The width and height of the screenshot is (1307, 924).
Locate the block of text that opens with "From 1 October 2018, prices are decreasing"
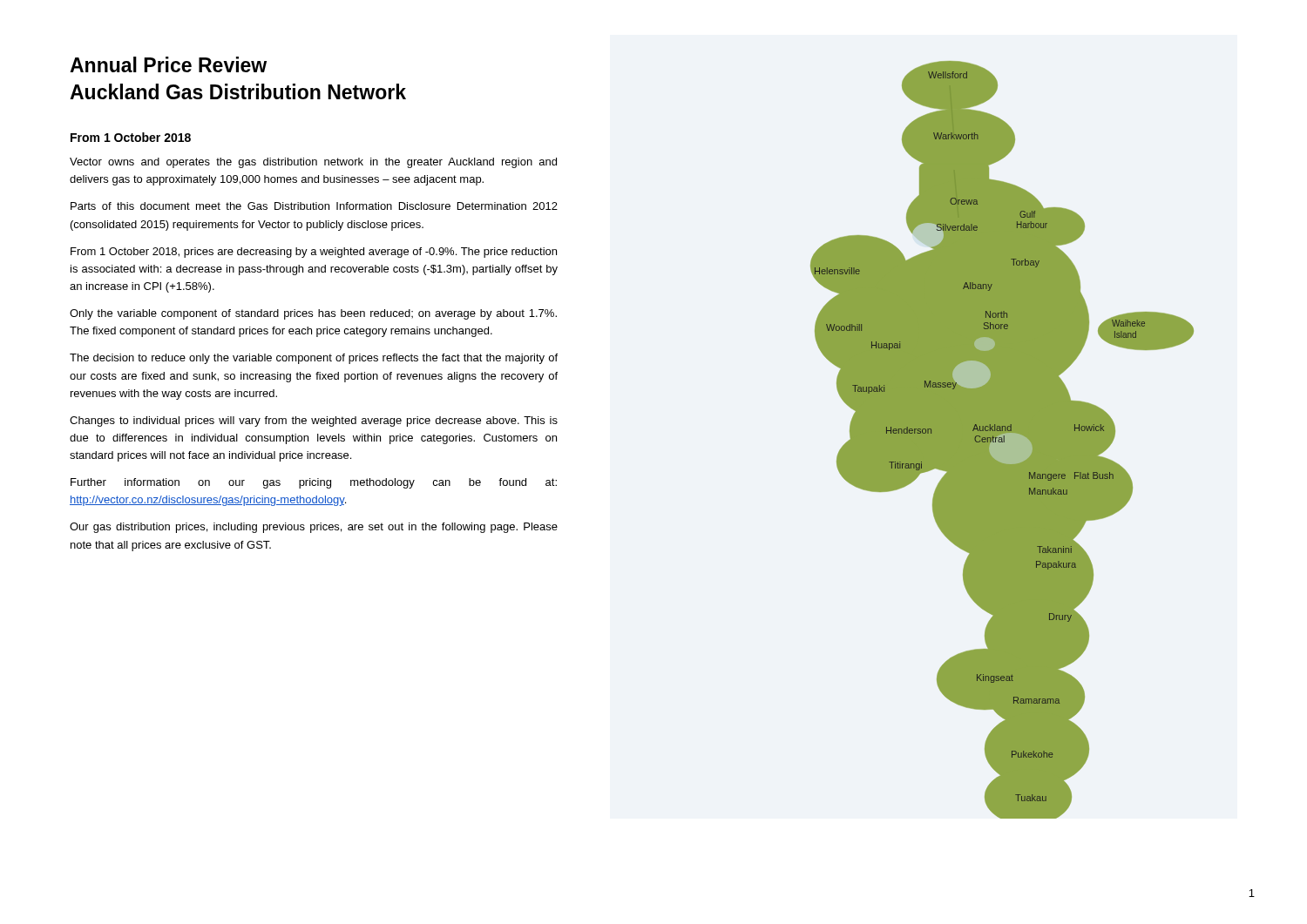point(314,268)
